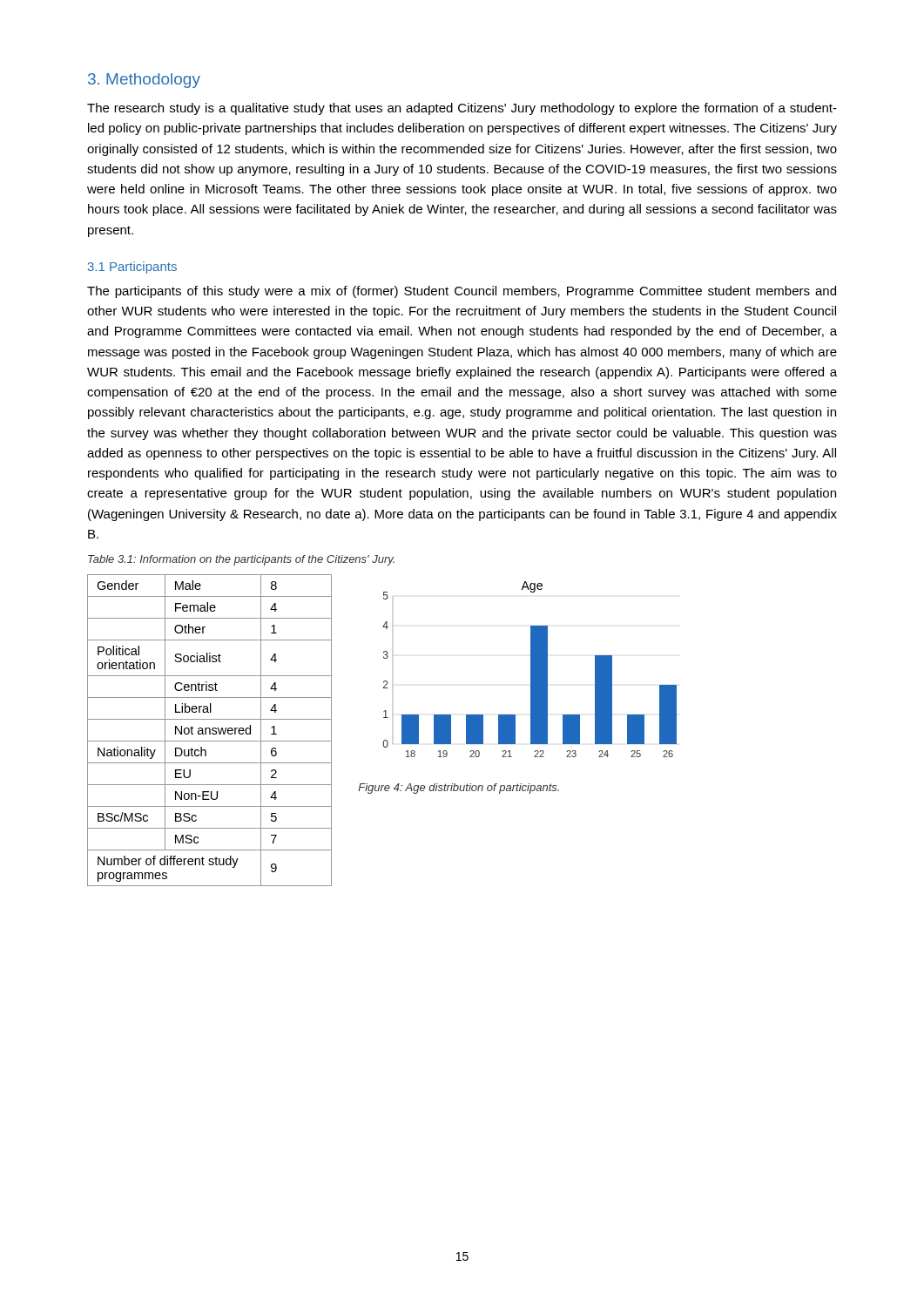Find the caption that says "Figure 4: Age distribution"
Viewport: 924px width, 1307px height.
click(459, 787)
